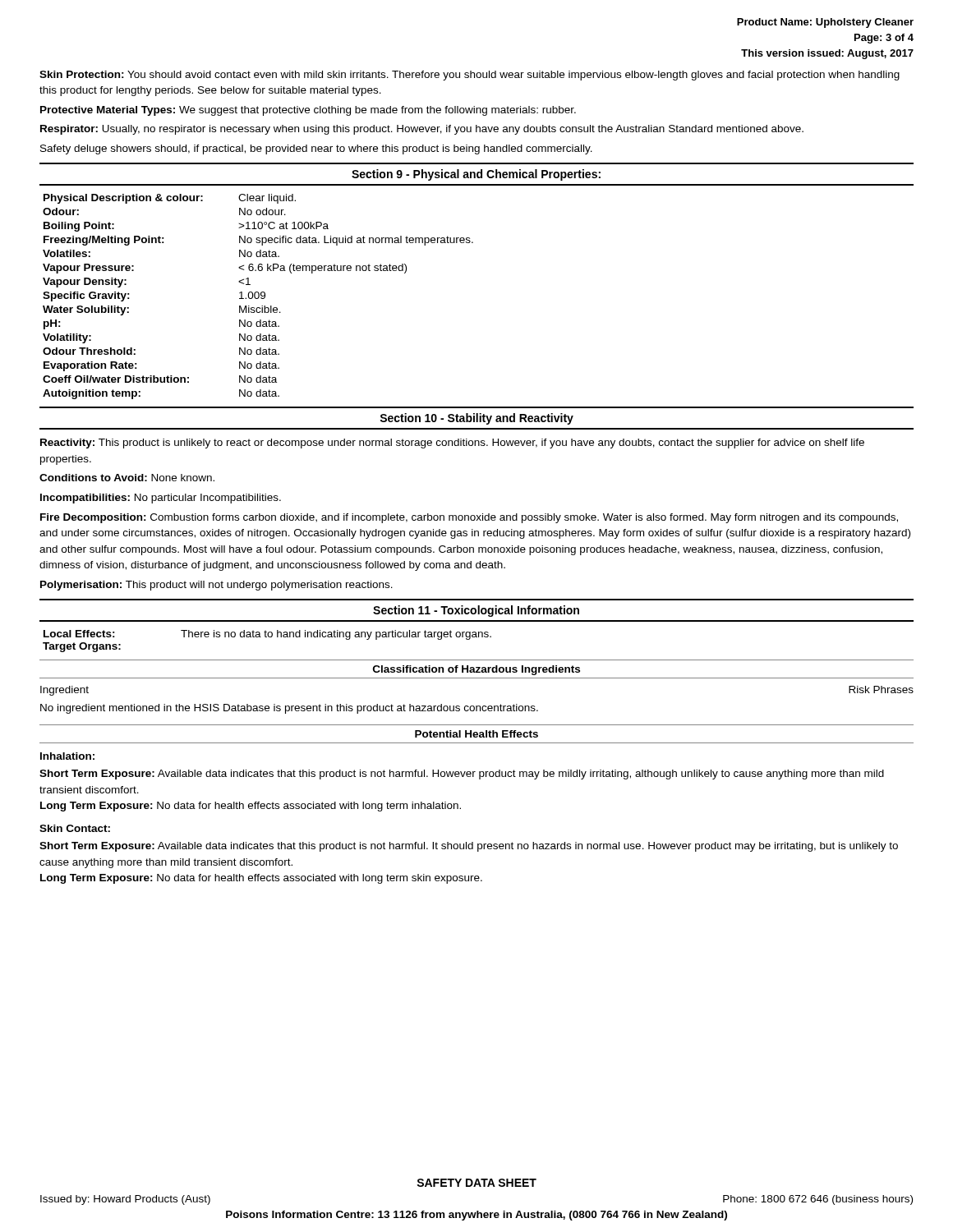This screenshot has height=1232, width=953.
Task: Point to the passage starting "Fire Decomposition: Combustion forms carbon dioxide,"
Action: (475, 541)
